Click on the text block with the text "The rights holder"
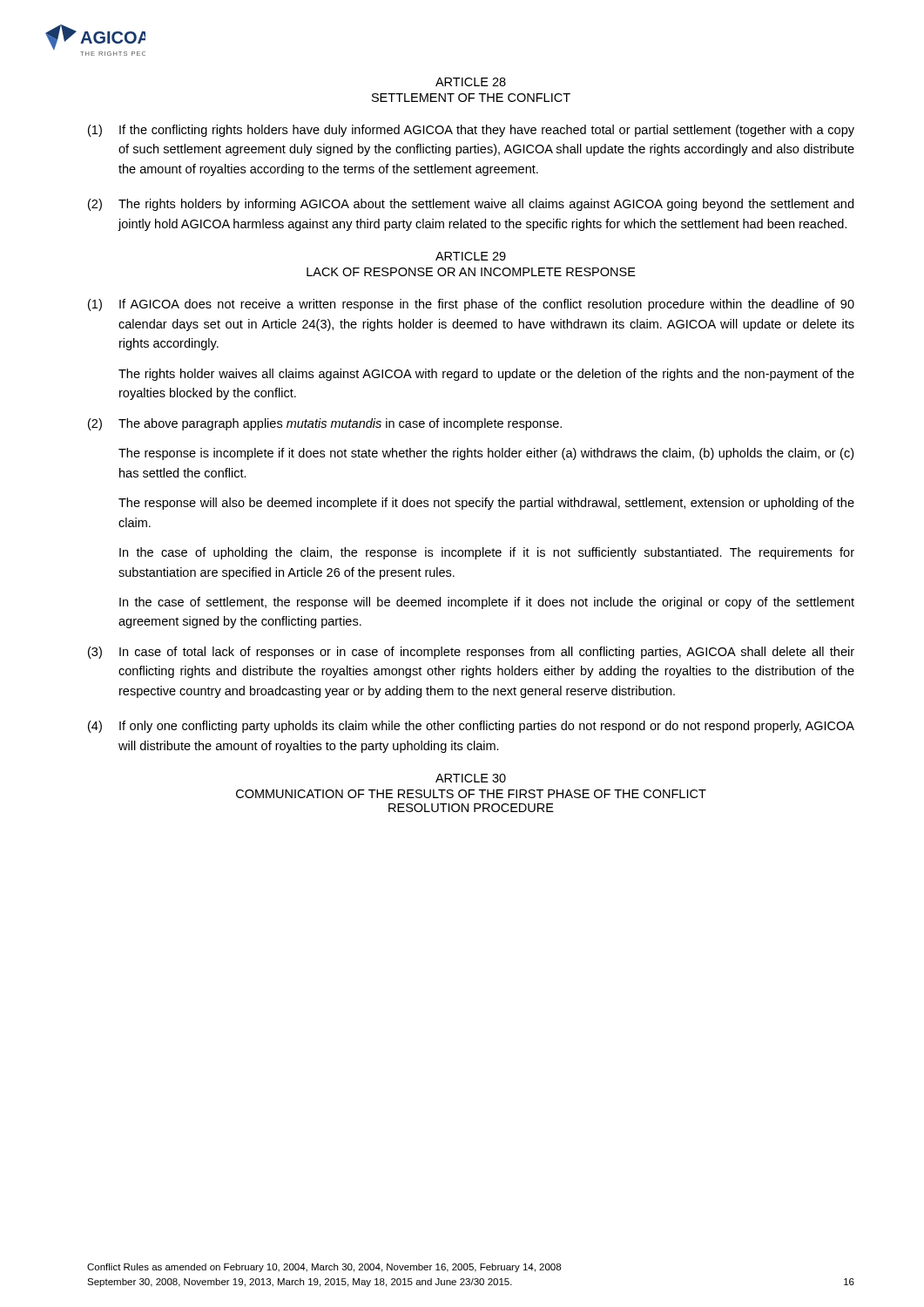Viewport: 924px width, 1307px height. [486, 383]
